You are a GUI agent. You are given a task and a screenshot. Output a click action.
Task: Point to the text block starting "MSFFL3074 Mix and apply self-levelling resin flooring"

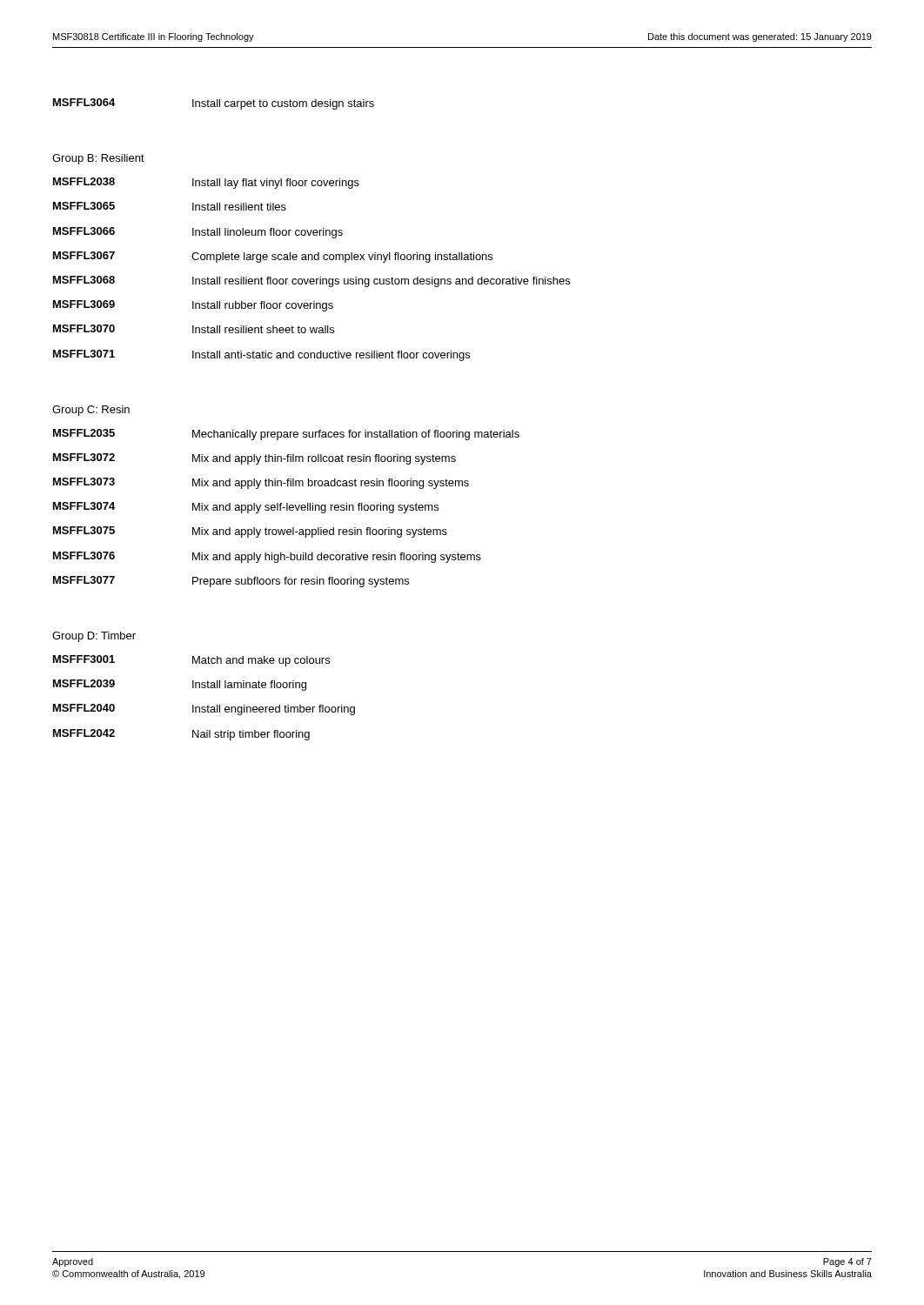[x=246, y=508]
